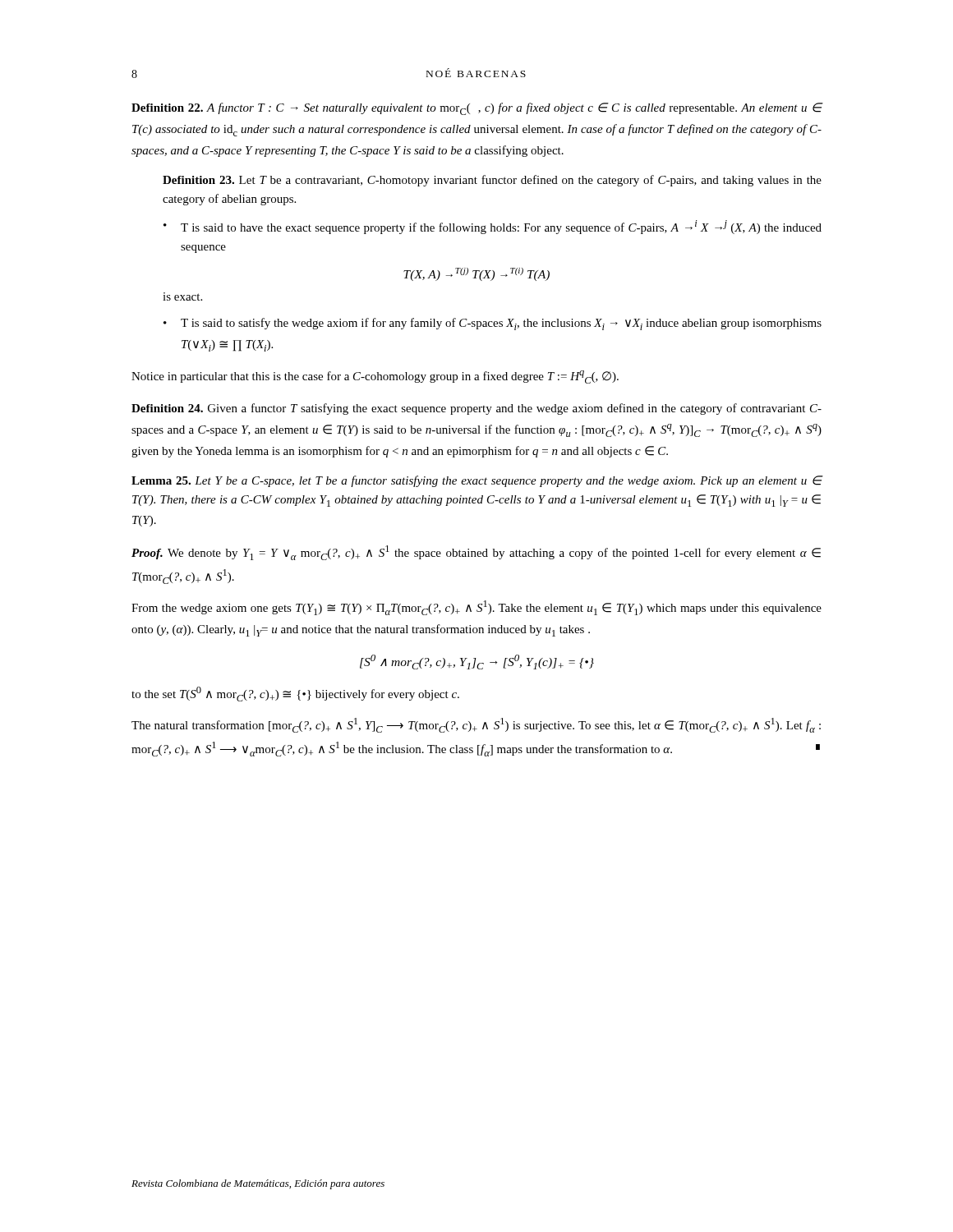Image resolution: width=953 pixels, height=1232 pixels.
Task: Select the element starting "The natural transformation [morC(?,"
Action: [x=476, y=737]
